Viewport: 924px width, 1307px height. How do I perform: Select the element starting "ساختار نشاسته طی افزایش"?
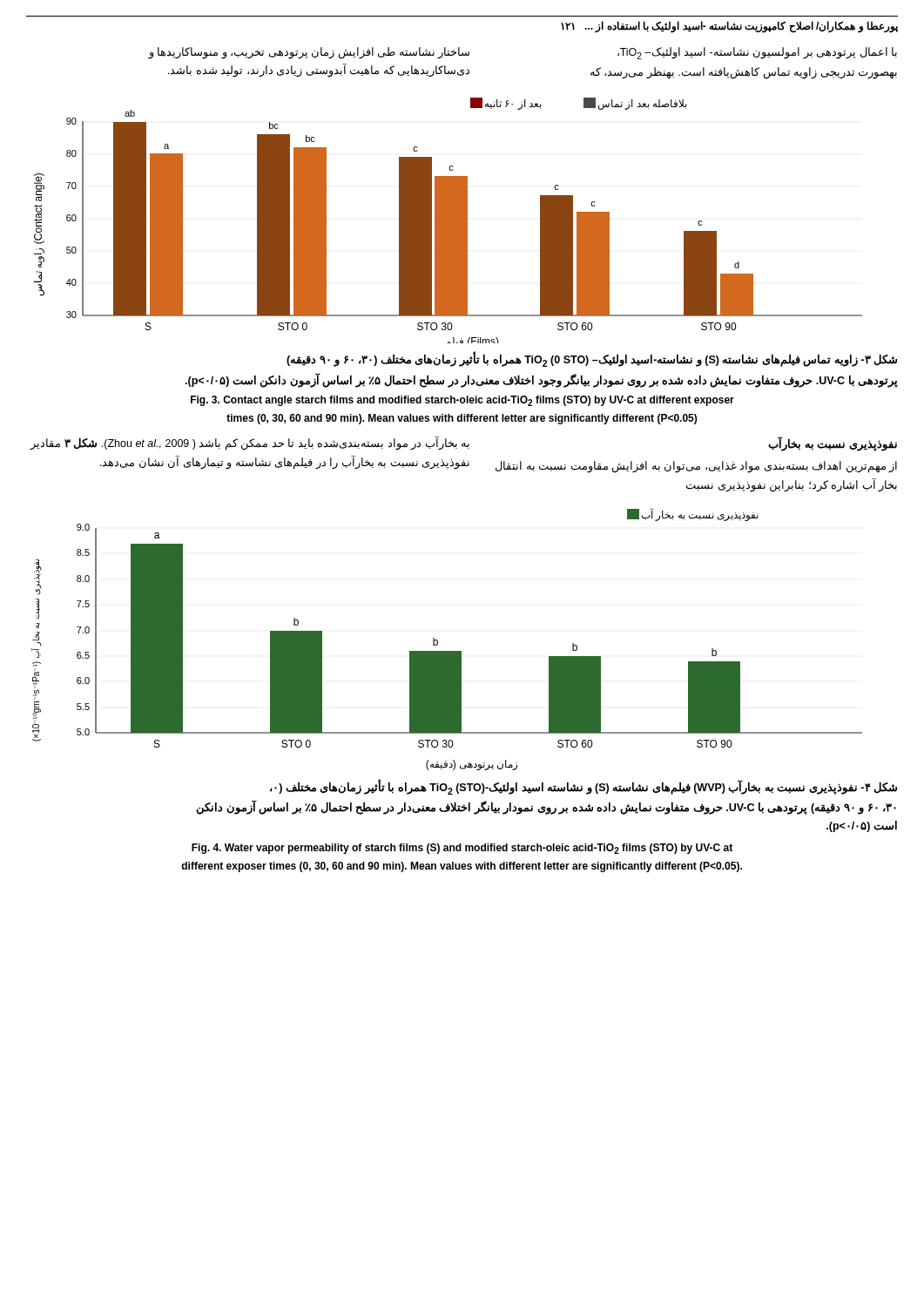(310, 61)
